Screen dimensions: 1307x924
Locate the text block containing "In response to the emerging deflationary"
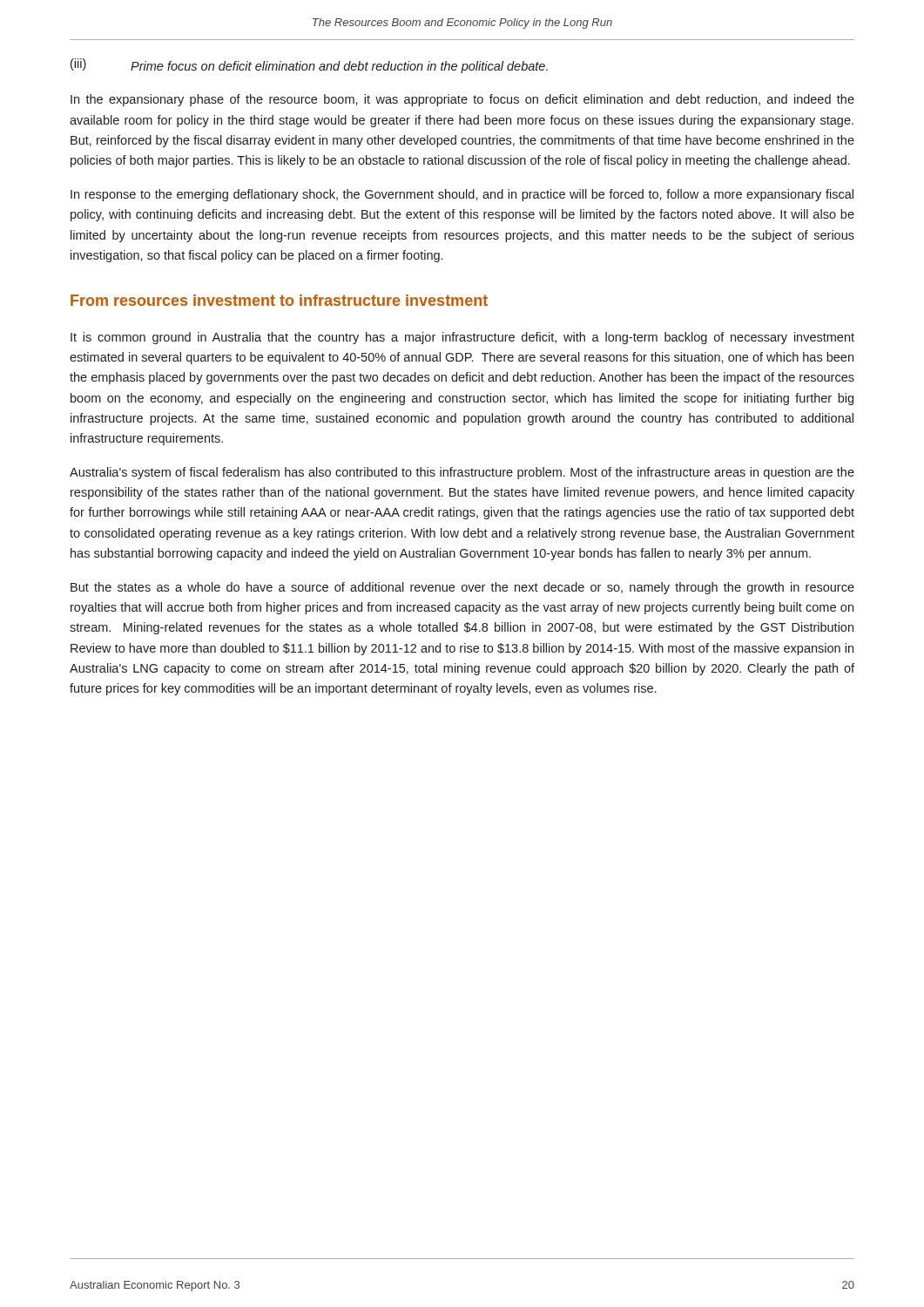click(x=462, y=225)
